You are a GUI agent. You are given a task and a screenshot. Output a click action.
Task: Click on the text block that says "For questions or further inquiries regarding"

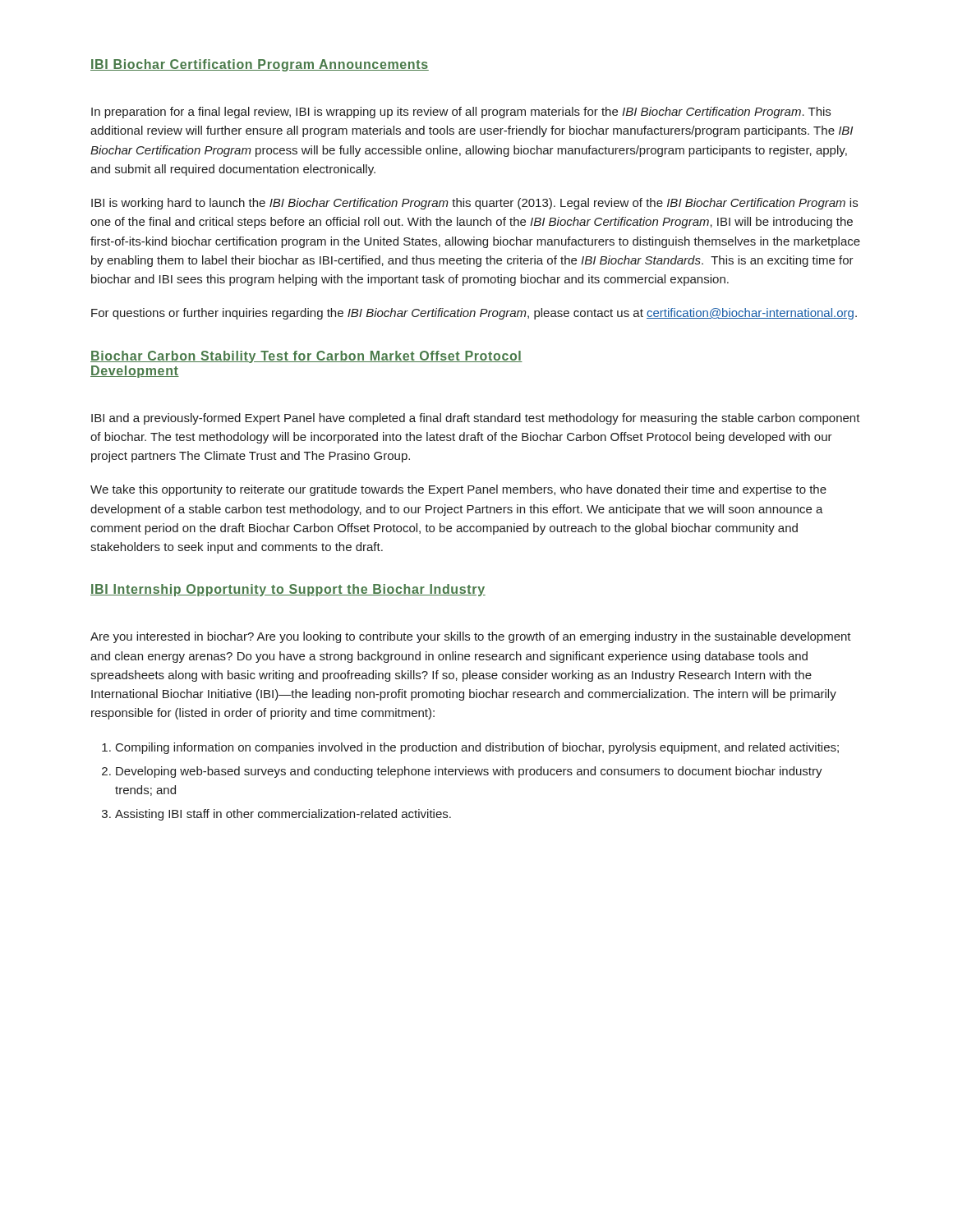click(x=474, y=313)
